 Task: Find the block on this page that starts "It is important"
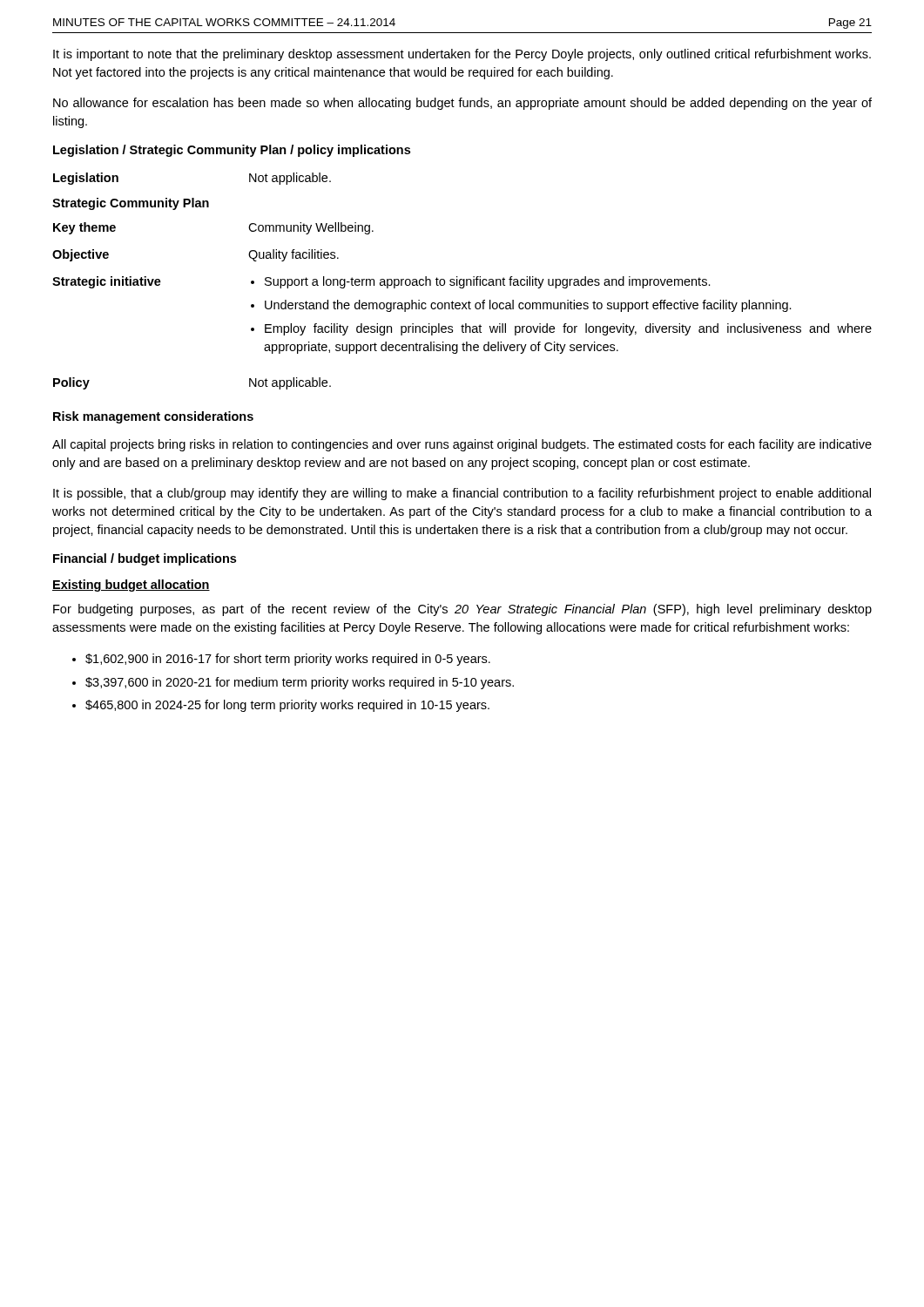[x=462, y=63]
